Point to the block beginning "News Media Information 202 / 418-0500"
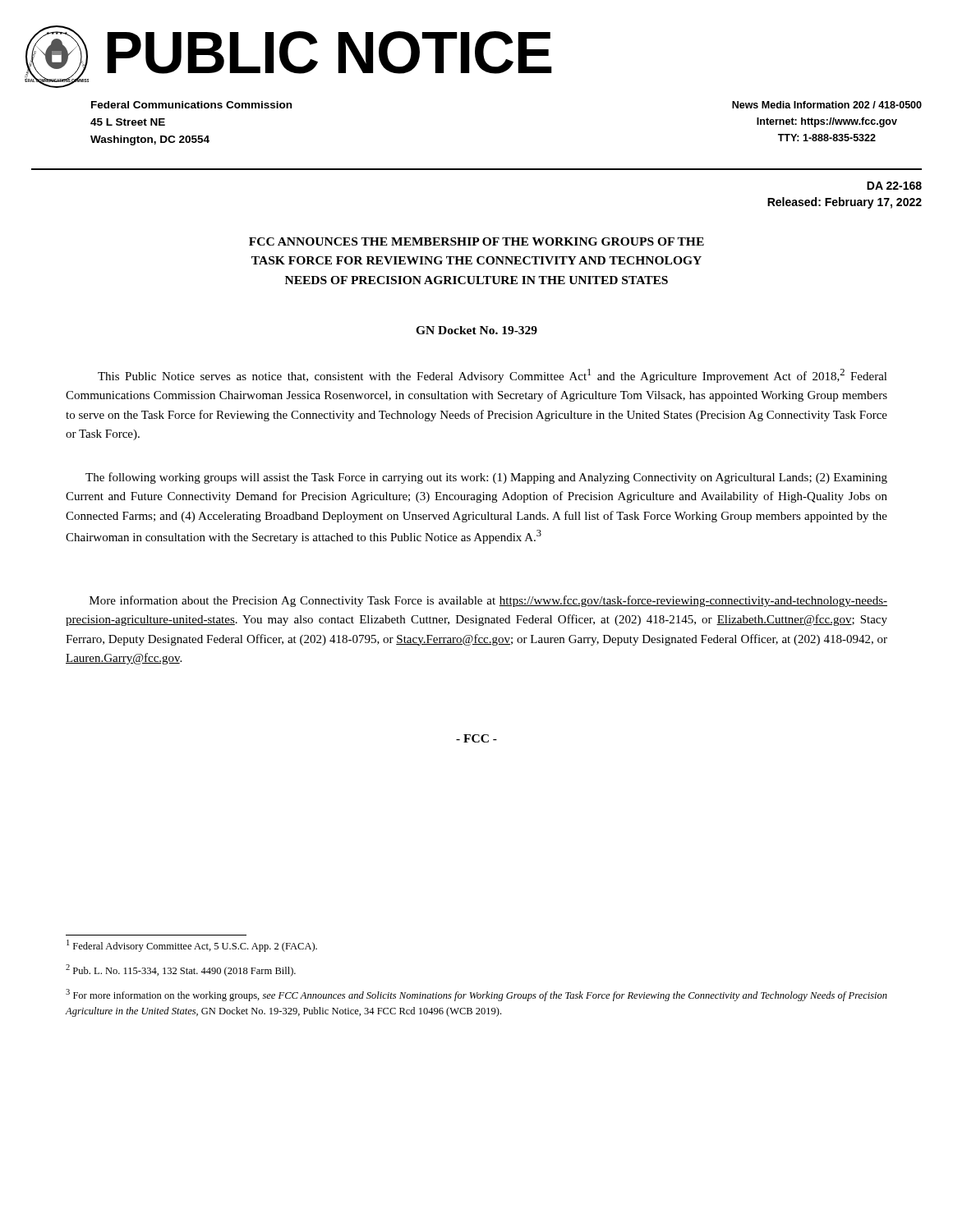This screenshot has height=1232, width=953. (x=827, y=122)
